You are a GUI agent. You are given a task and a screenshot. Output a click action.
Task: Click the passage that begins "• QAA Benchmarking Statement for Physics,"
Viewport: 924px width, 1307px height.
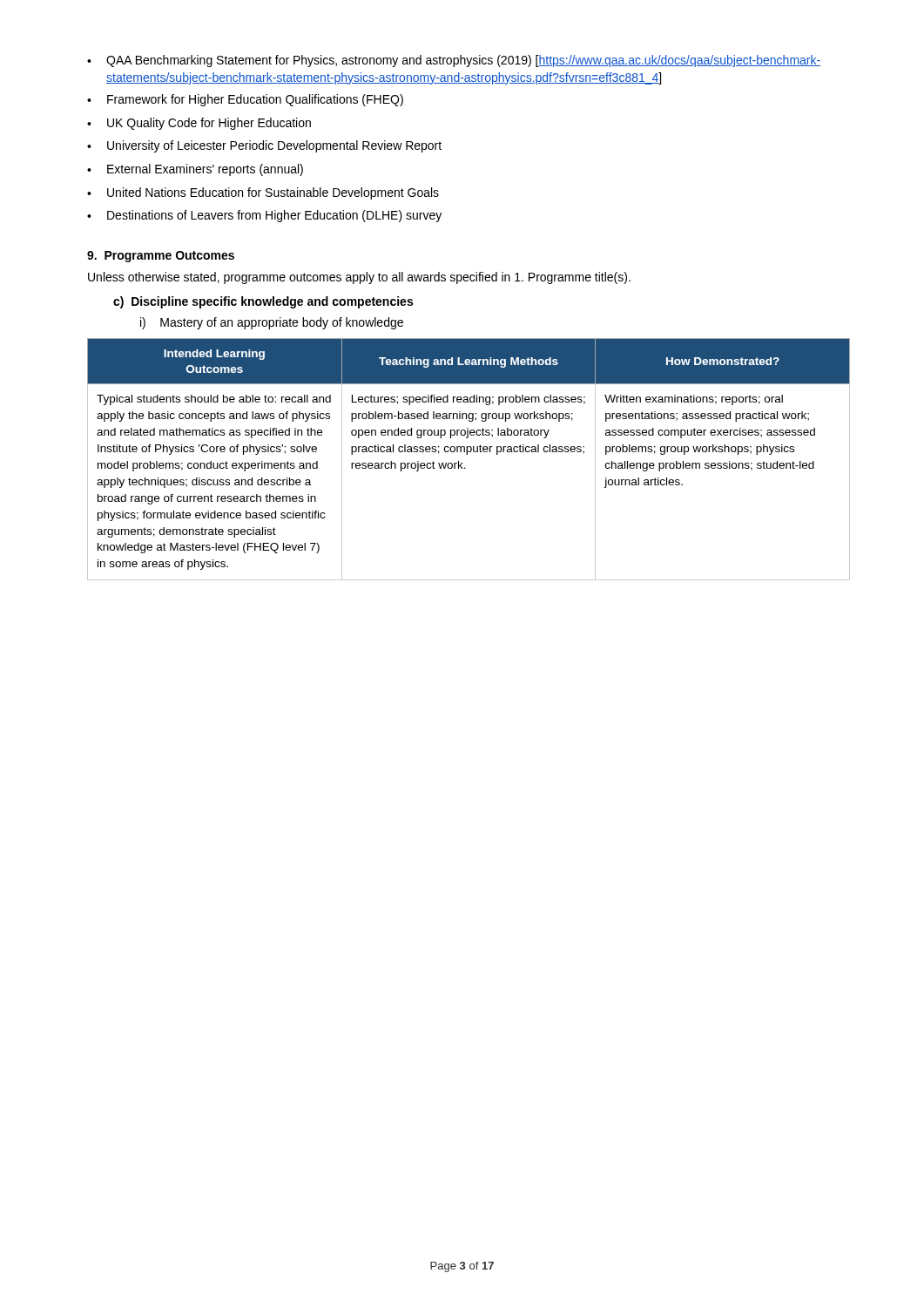pos(469,69)
